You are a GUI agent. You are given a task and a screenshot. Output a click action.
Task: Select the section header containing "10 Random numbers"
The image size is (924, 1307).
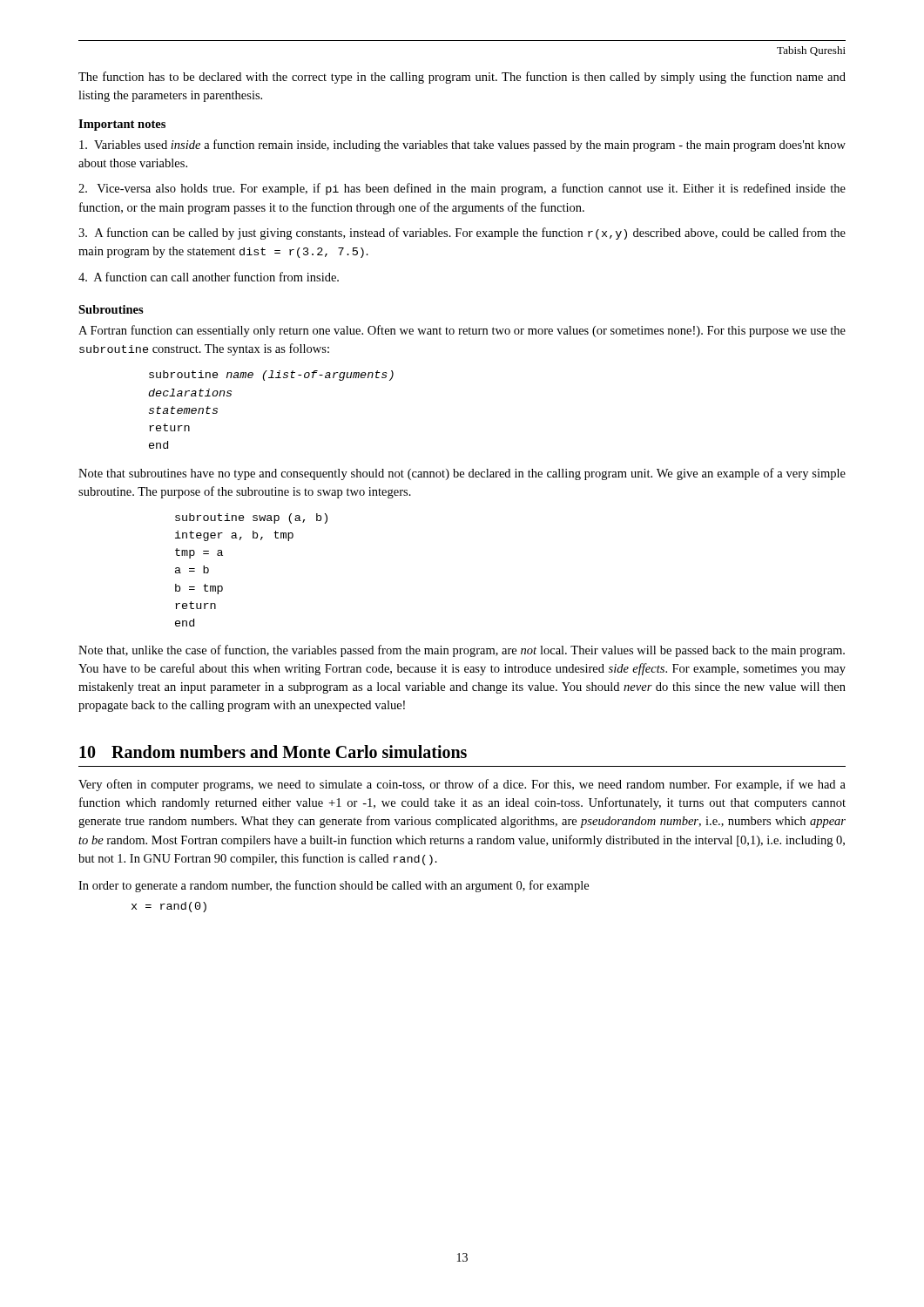click(462, 755)
